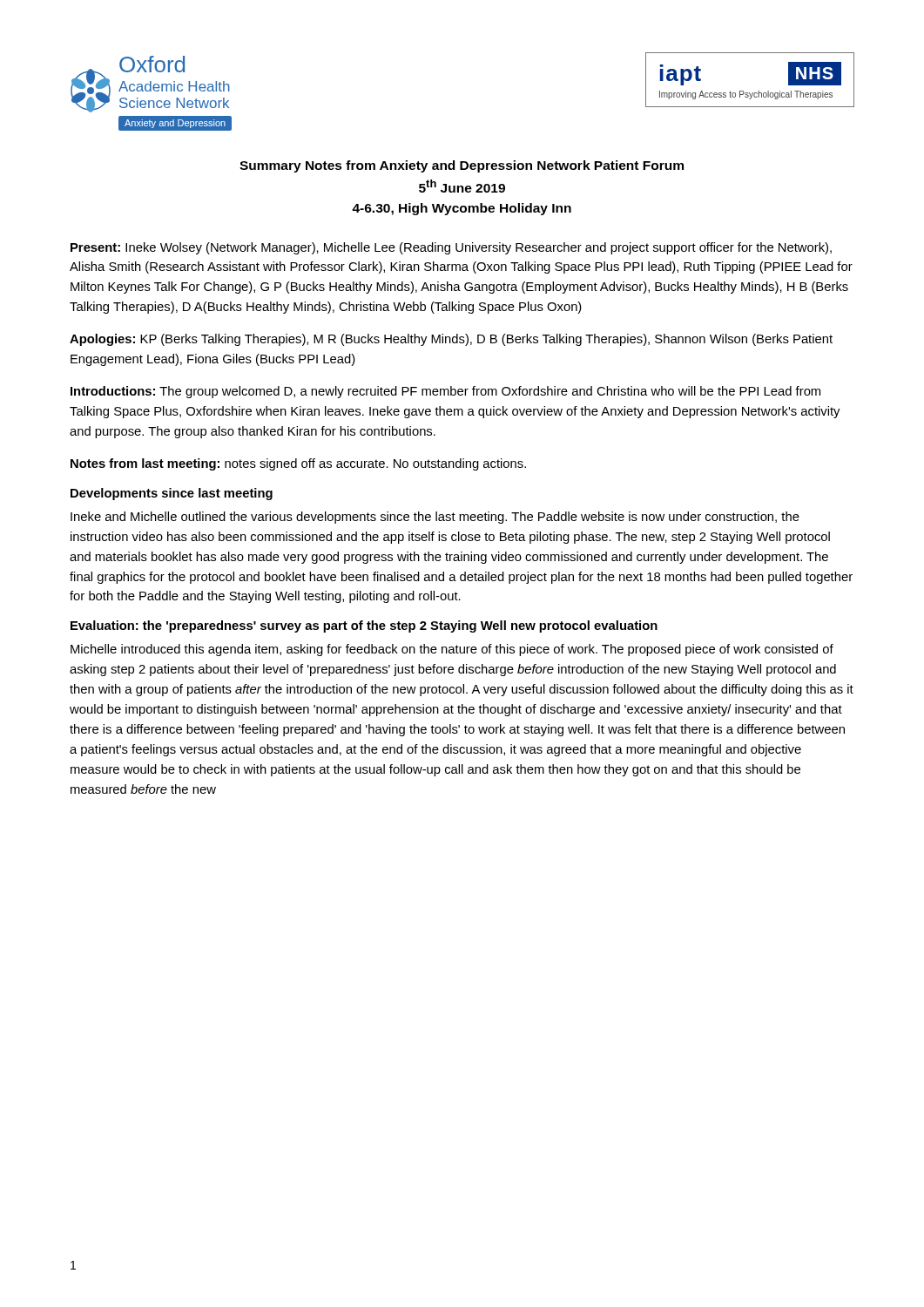Locate the title that says "Summary Notes from"
Image resolution: width=924 pixels, height=1307 pixels.
(x=462, y=187)
